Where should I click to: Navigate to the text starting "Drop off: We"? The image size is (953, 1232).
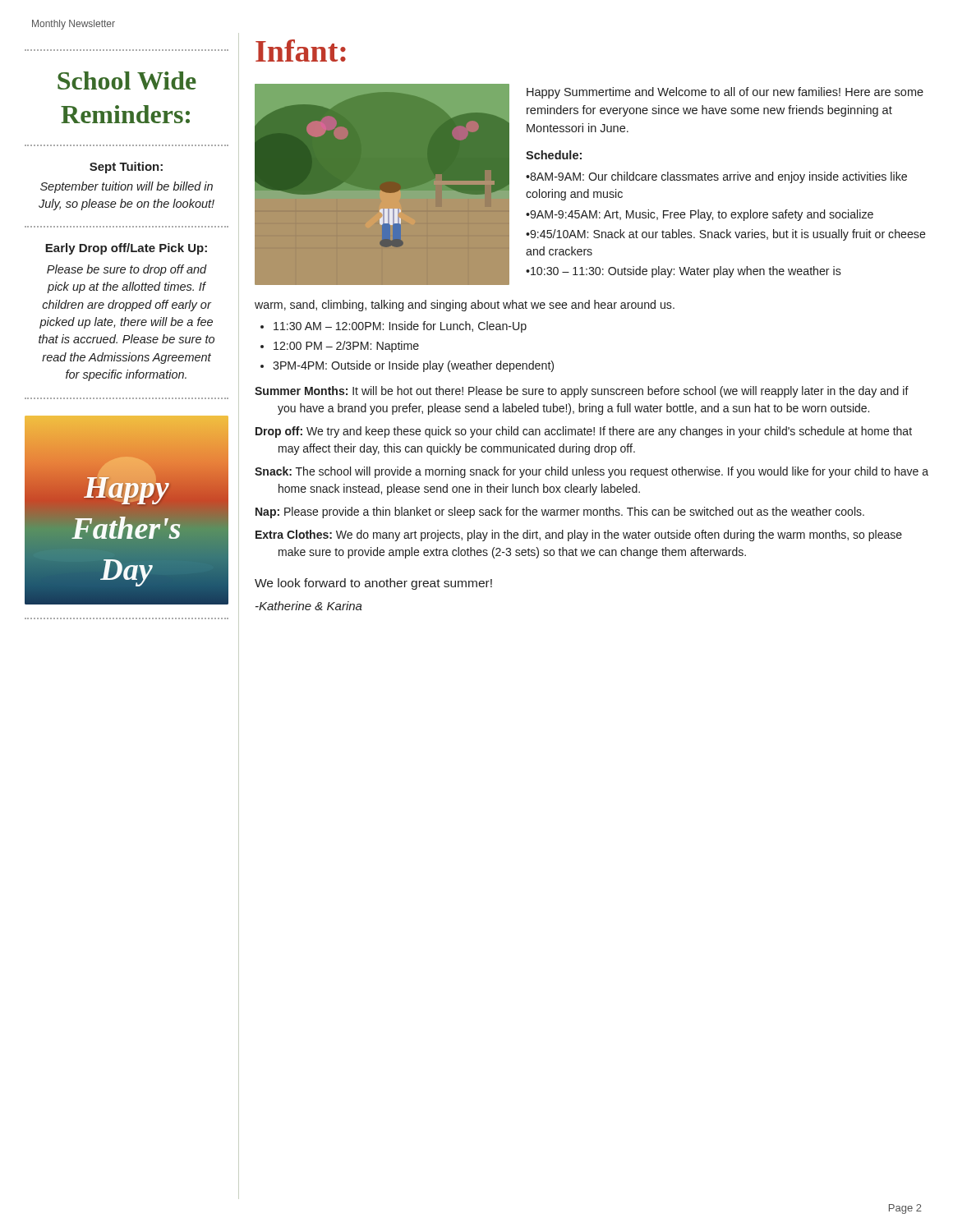click(583, 440)
